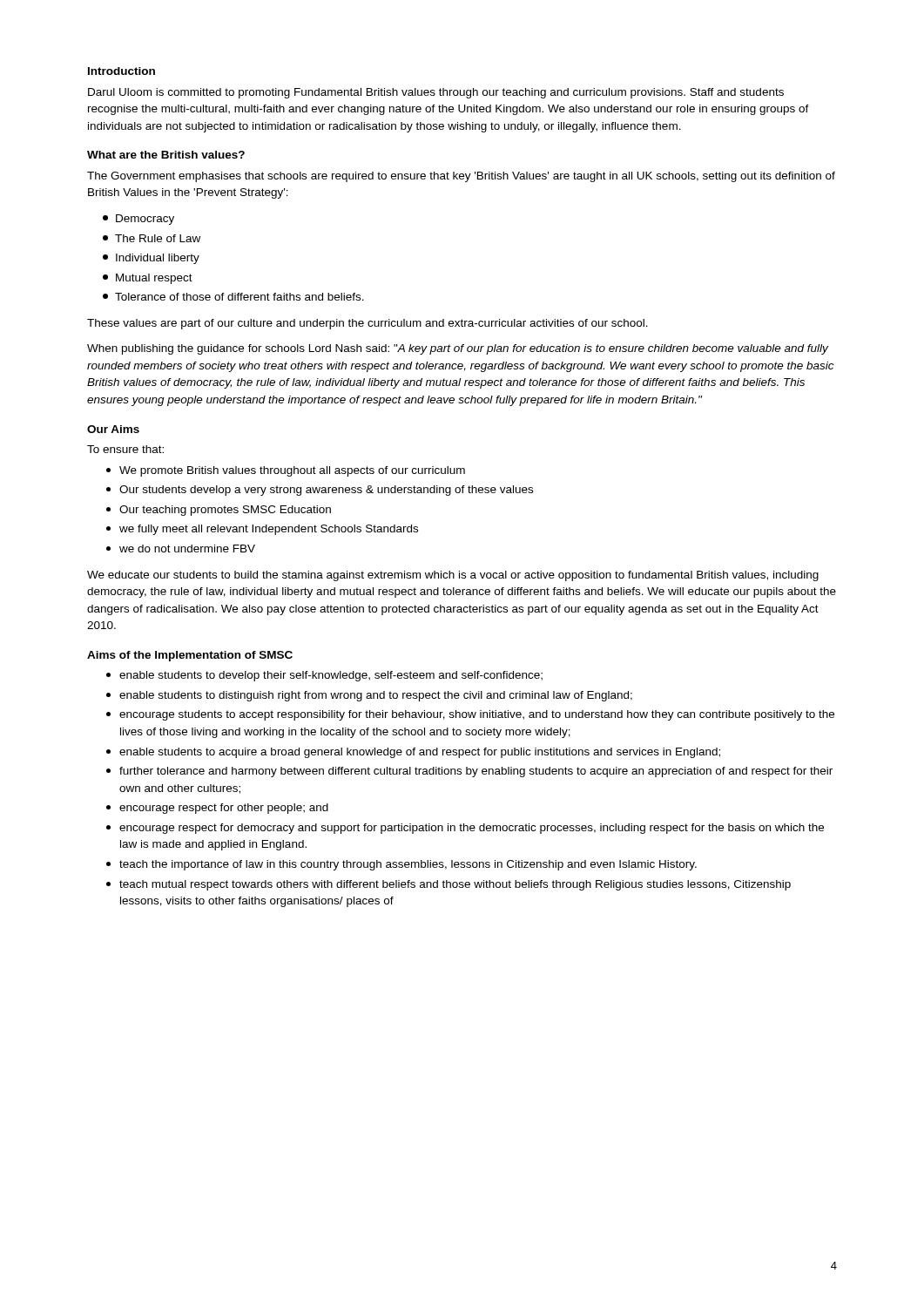Select the text block starting "we fully meet all"
The height and width of the screenshot is (1307, 924).
point(262,529)
